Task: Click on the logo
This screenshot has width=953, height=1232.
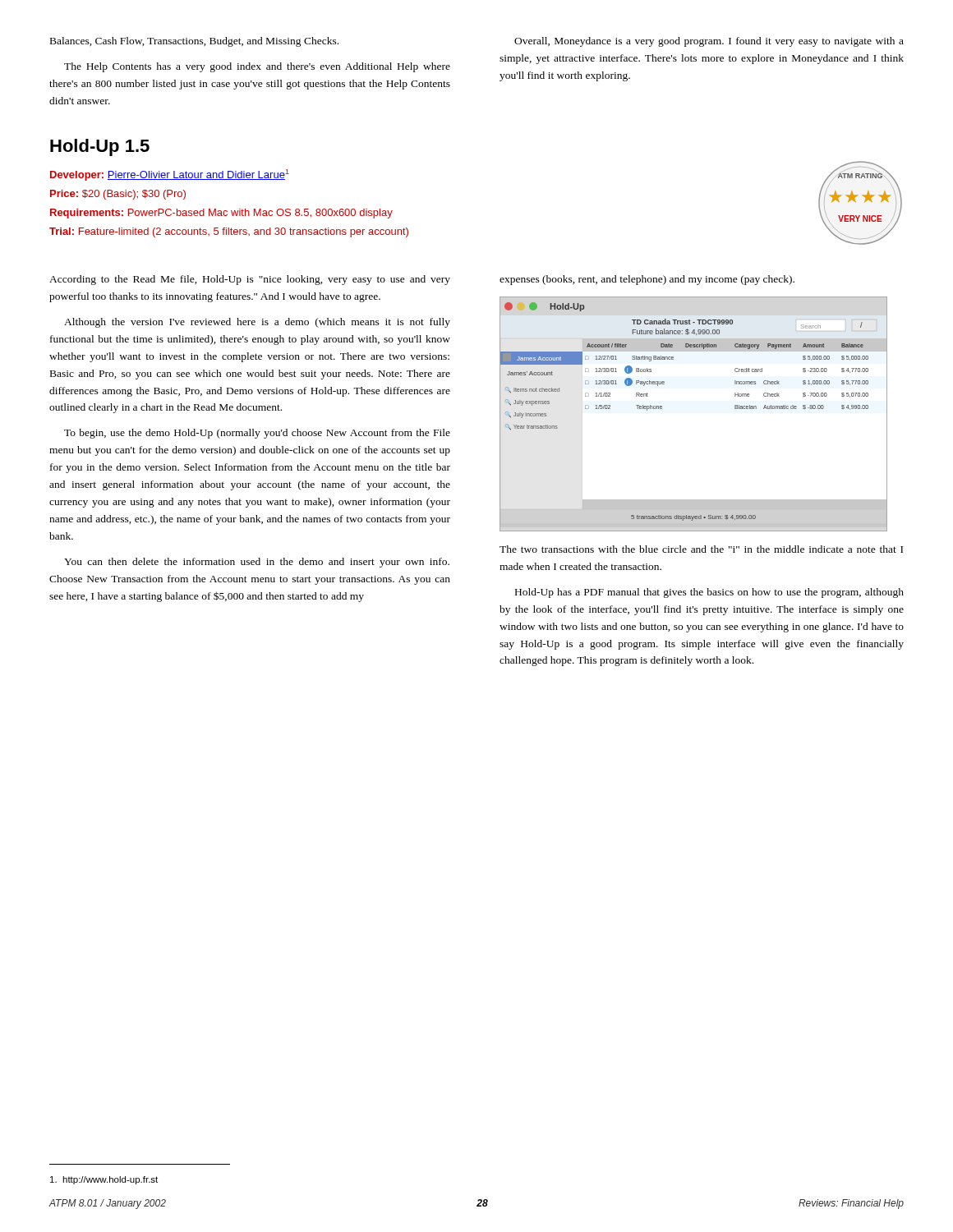Action: coord(861,205)
